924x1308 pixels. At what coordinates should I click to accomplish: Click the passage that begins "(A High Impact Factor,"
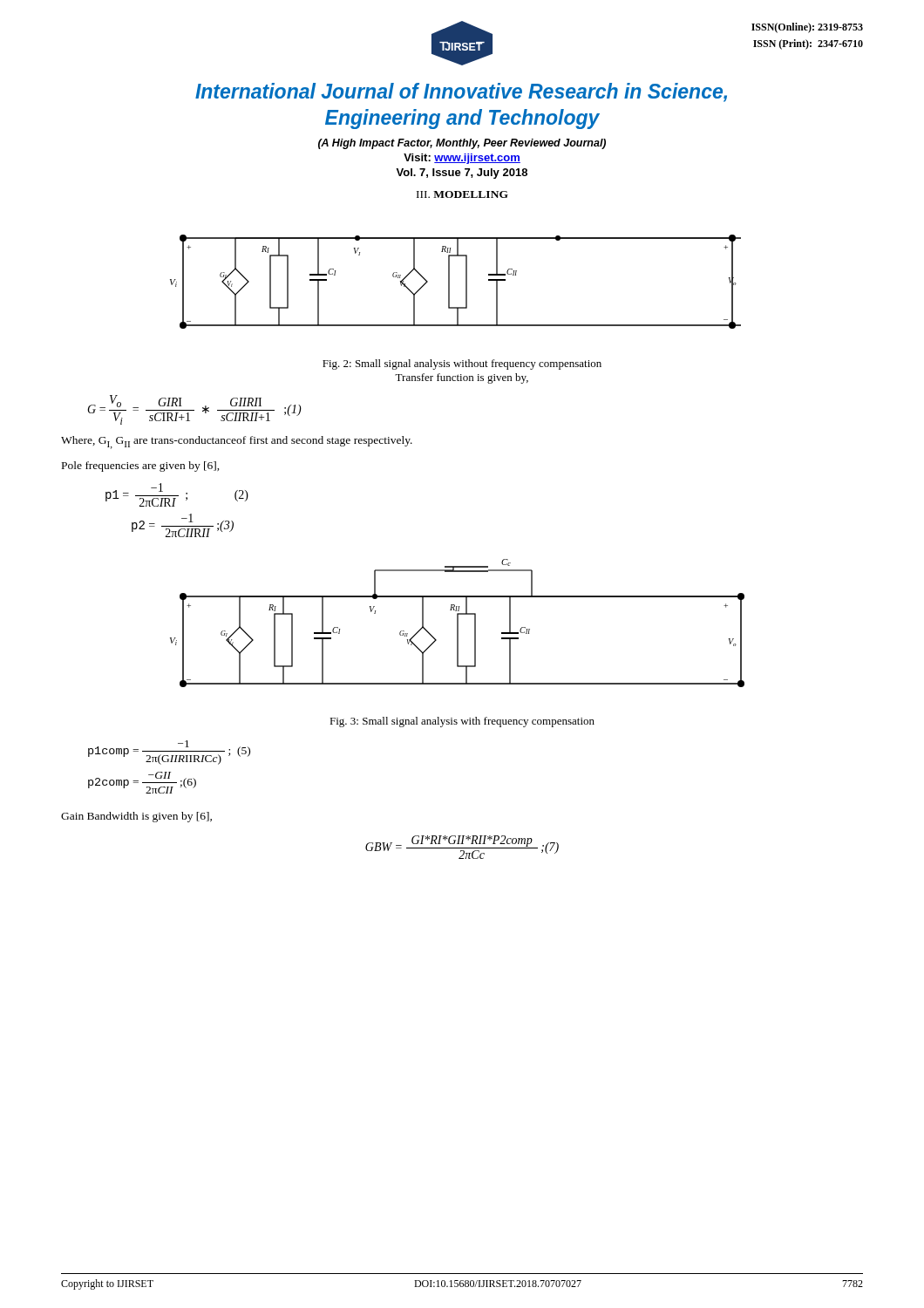(x=462, y=143)
